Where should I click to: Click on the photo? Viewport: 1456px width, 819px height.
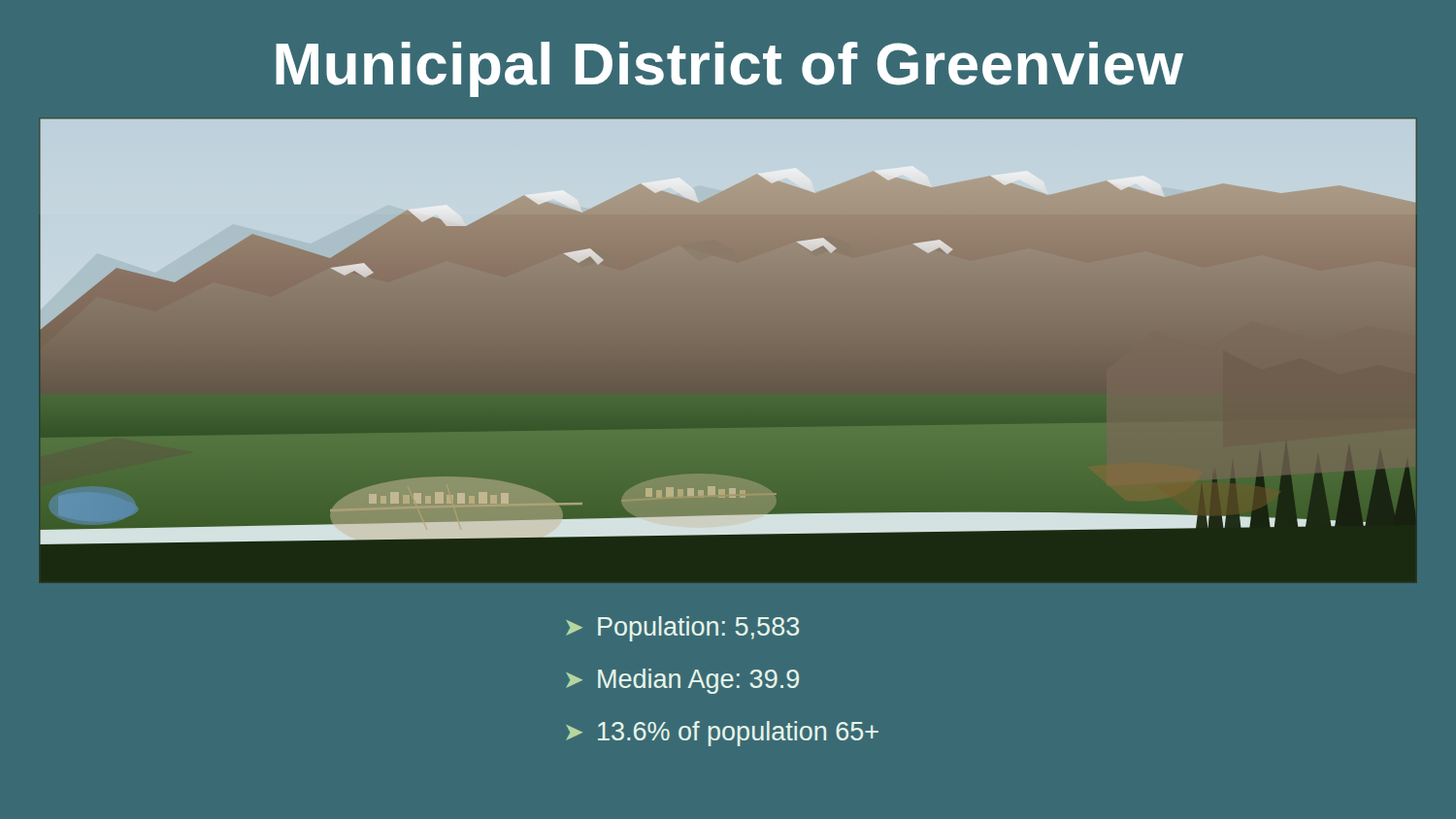tap(728, 350)
